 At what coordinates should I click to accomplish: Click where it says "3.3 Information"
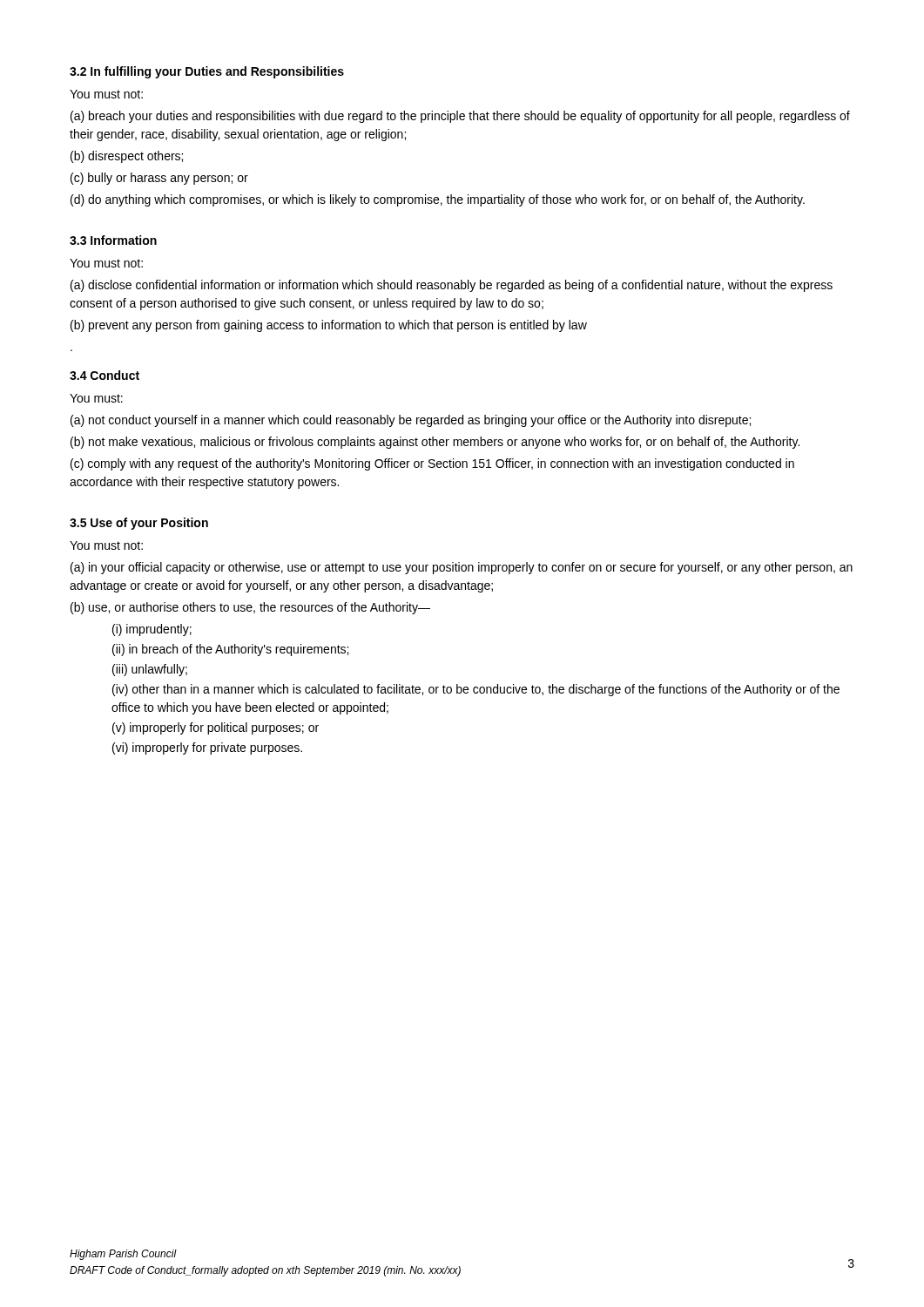click(113, 240)
